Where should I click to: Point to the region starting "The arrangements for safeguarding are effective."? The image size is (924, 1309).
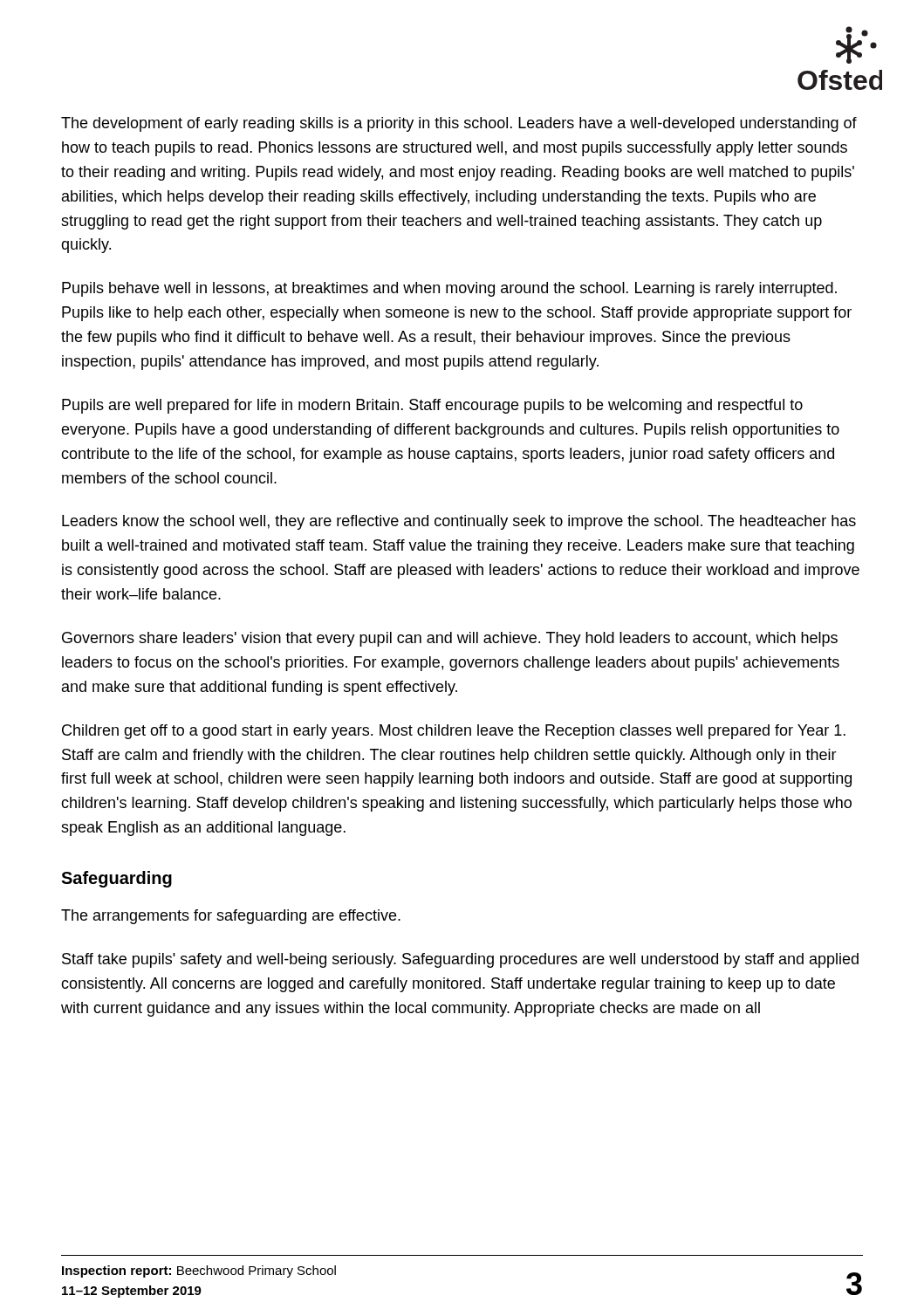tap(231, 916)
